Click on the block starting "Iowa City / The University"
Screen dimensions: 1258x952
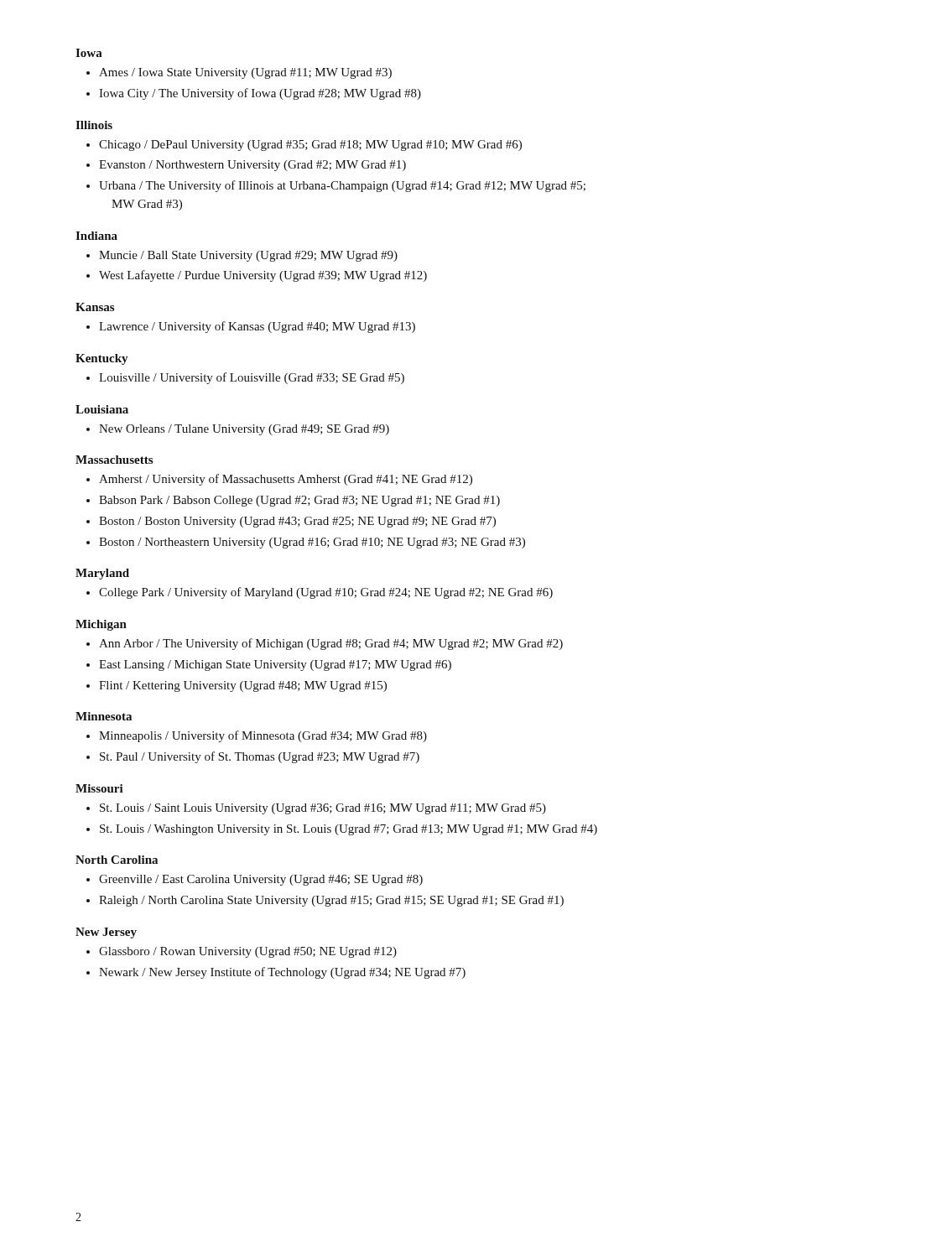point(260,93)
